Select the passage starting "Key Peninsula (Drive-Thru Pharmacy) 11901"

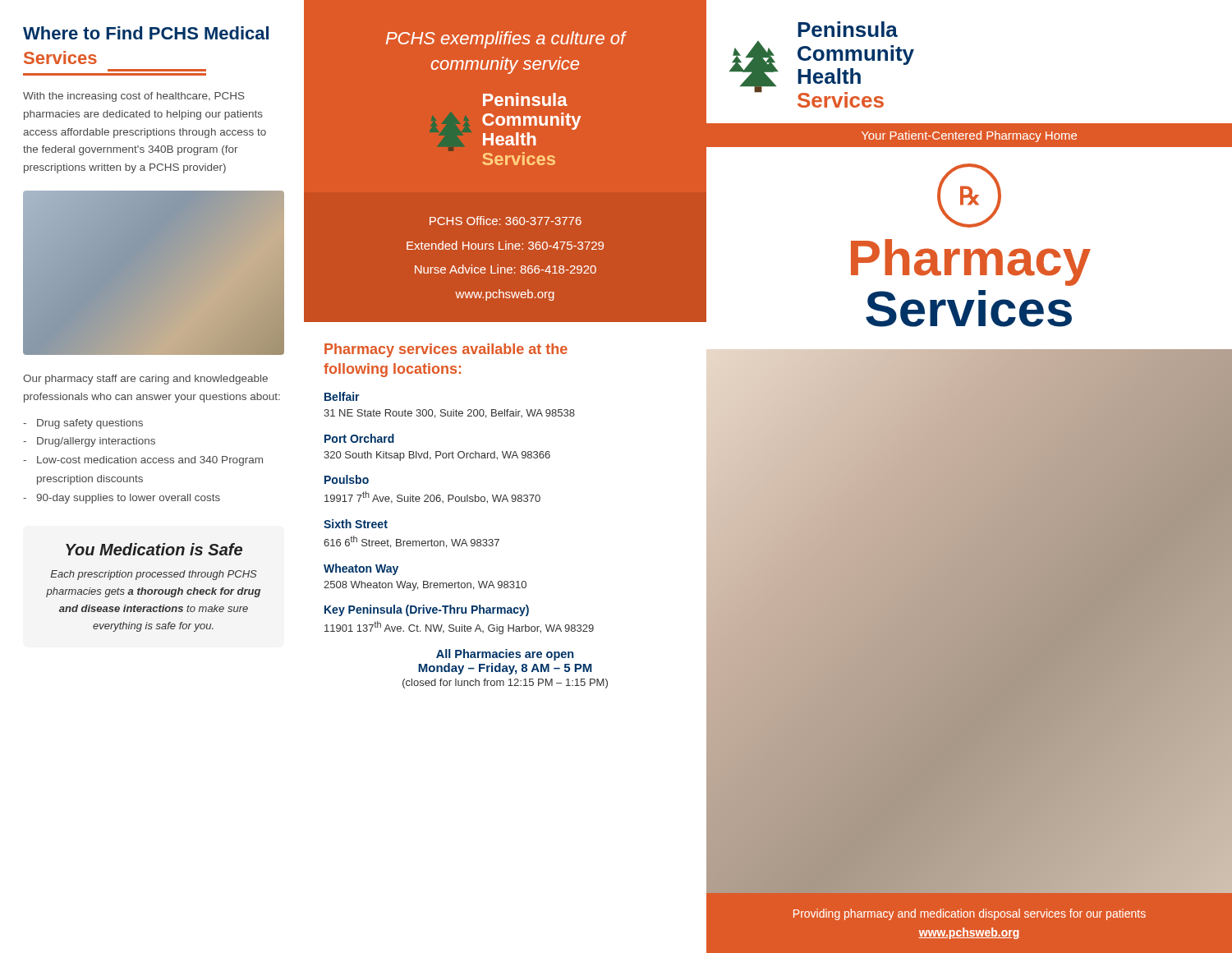[x=505, y=620]
